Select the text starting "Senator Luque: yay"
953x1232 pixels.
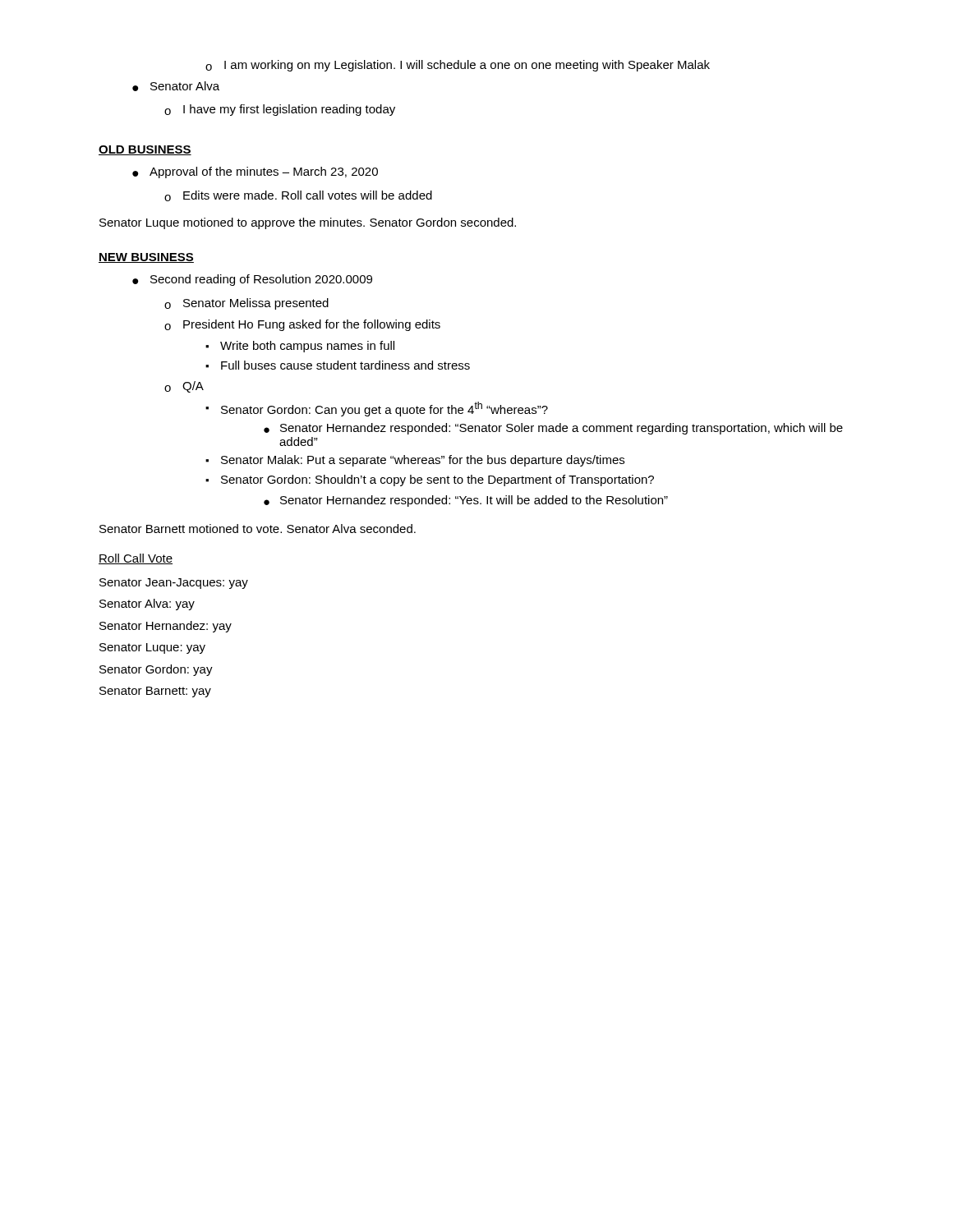[152, 647]
